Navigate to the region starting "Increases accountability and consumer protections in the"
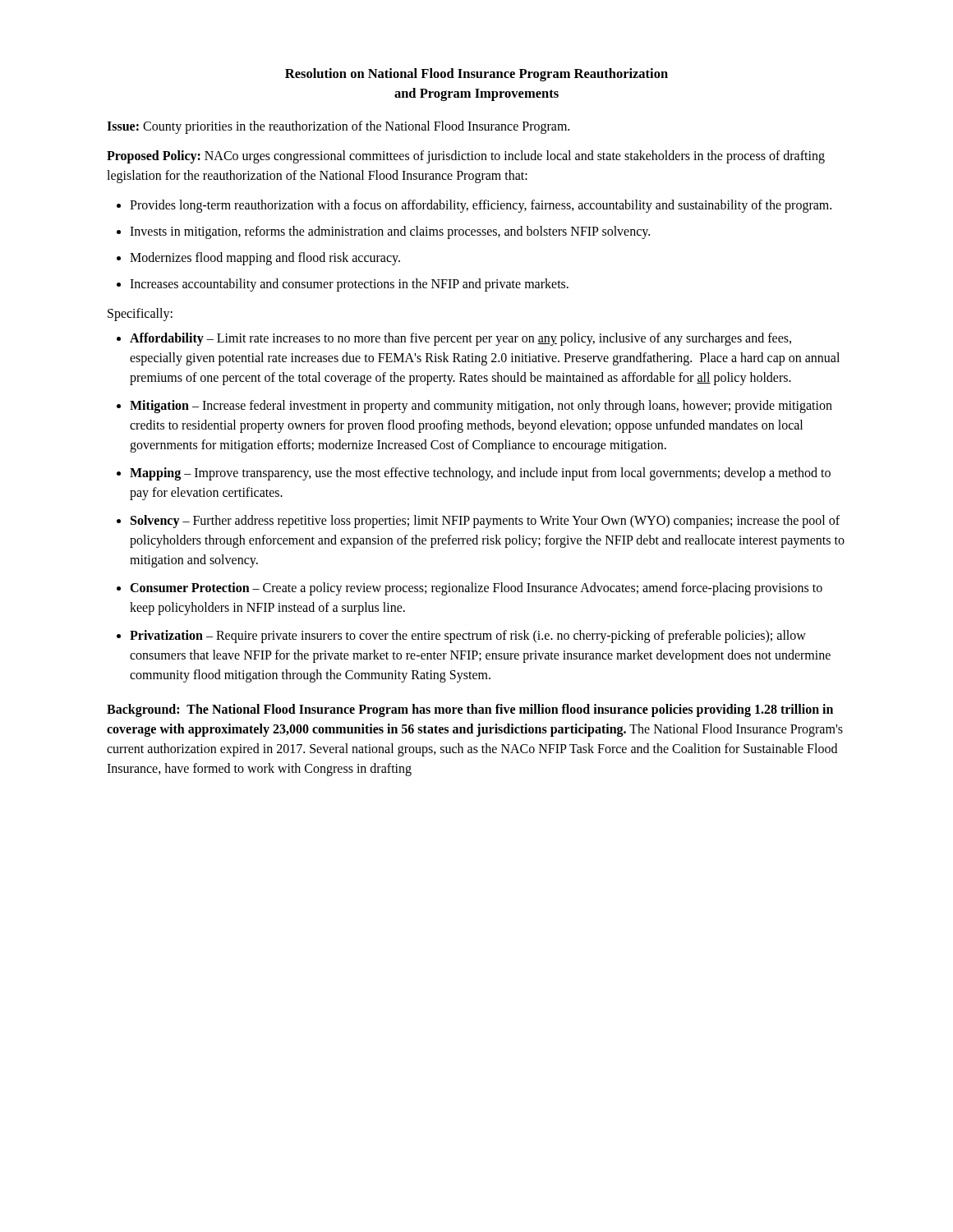This screenshot has height=1232, width=953. coord(349,284)
